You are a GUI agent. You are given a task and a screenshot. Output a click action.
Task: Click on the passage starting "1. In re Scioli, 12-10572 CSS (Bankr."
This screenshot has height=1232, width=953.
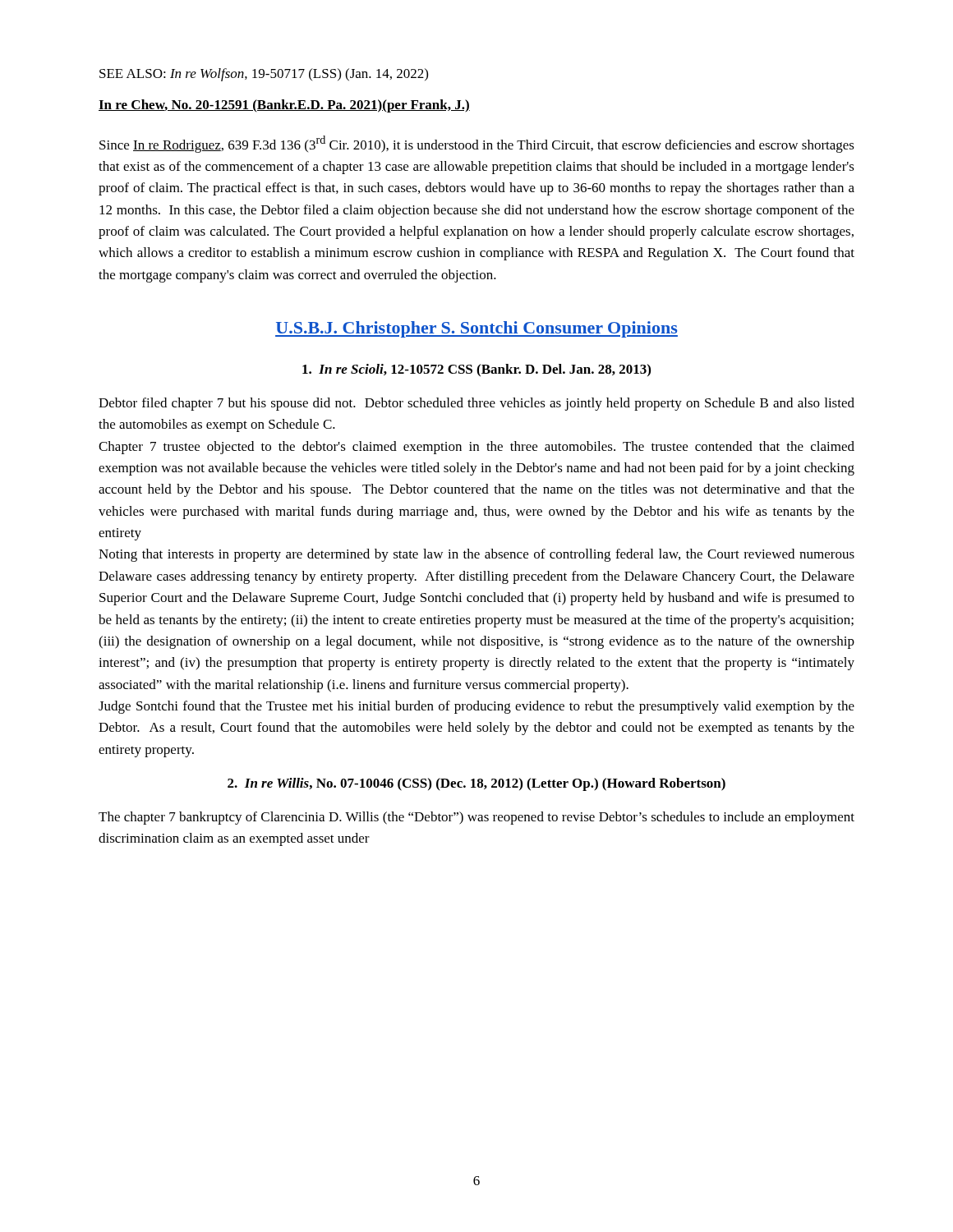[x=476, y=369]
